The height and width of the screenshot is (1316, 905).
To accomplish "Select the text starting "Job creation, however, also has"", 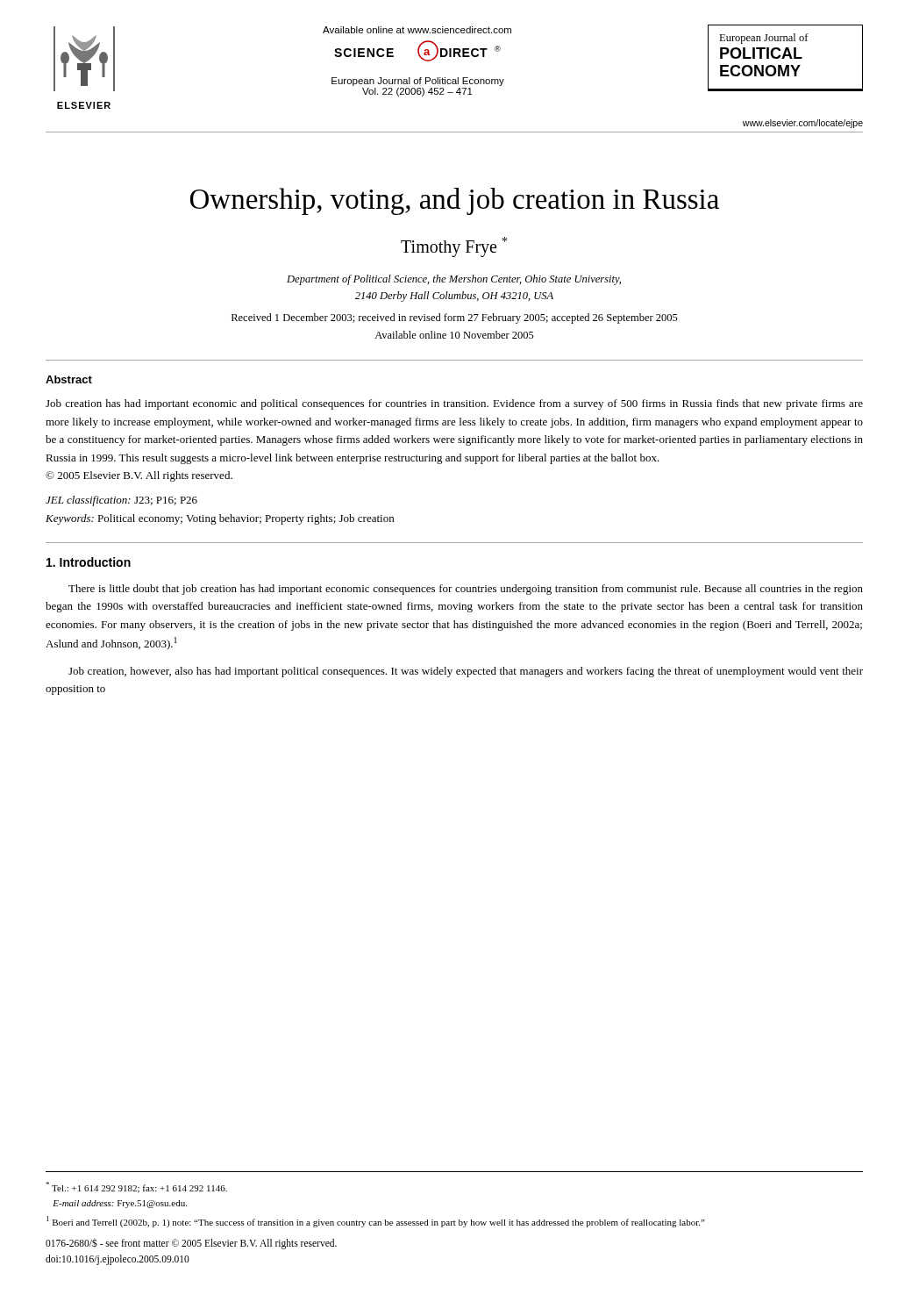I will pyautogui.click(x=454, y=680).
